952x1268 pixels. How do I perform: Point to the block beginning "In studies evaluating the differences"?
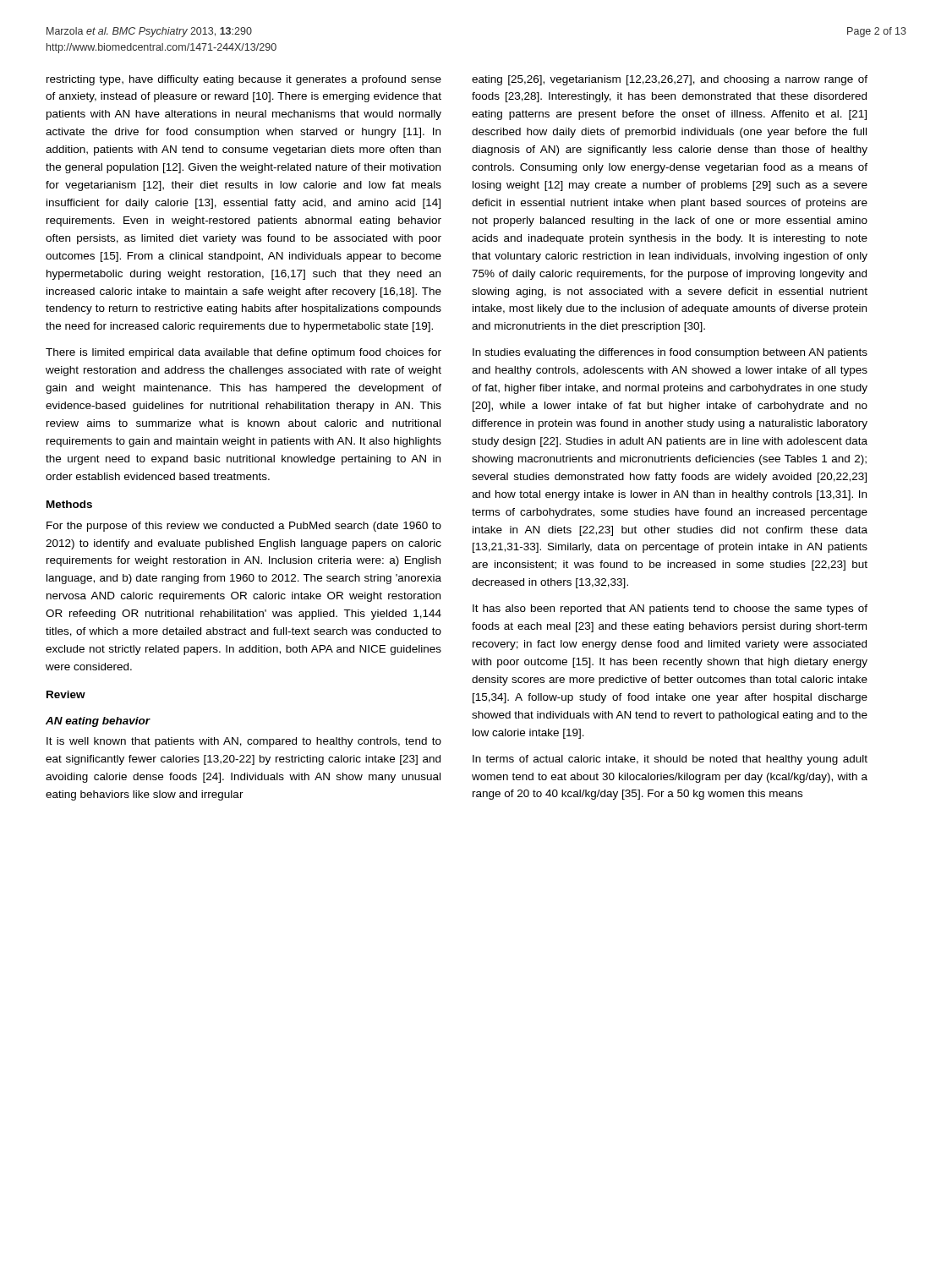(x=670, y=468)
